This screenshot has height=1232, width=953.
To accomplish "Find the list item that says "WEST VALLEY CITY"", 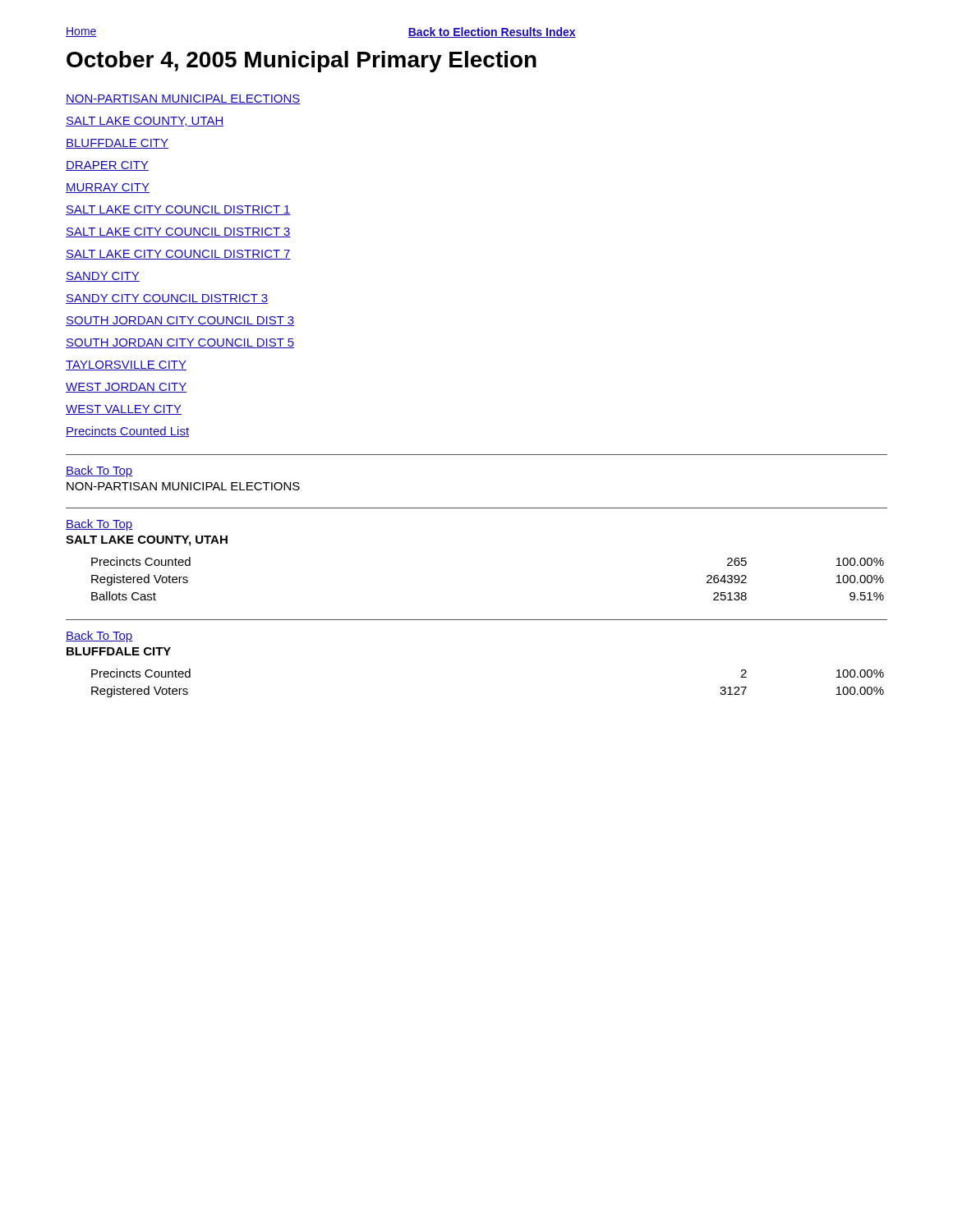I will tap(124, 409).
